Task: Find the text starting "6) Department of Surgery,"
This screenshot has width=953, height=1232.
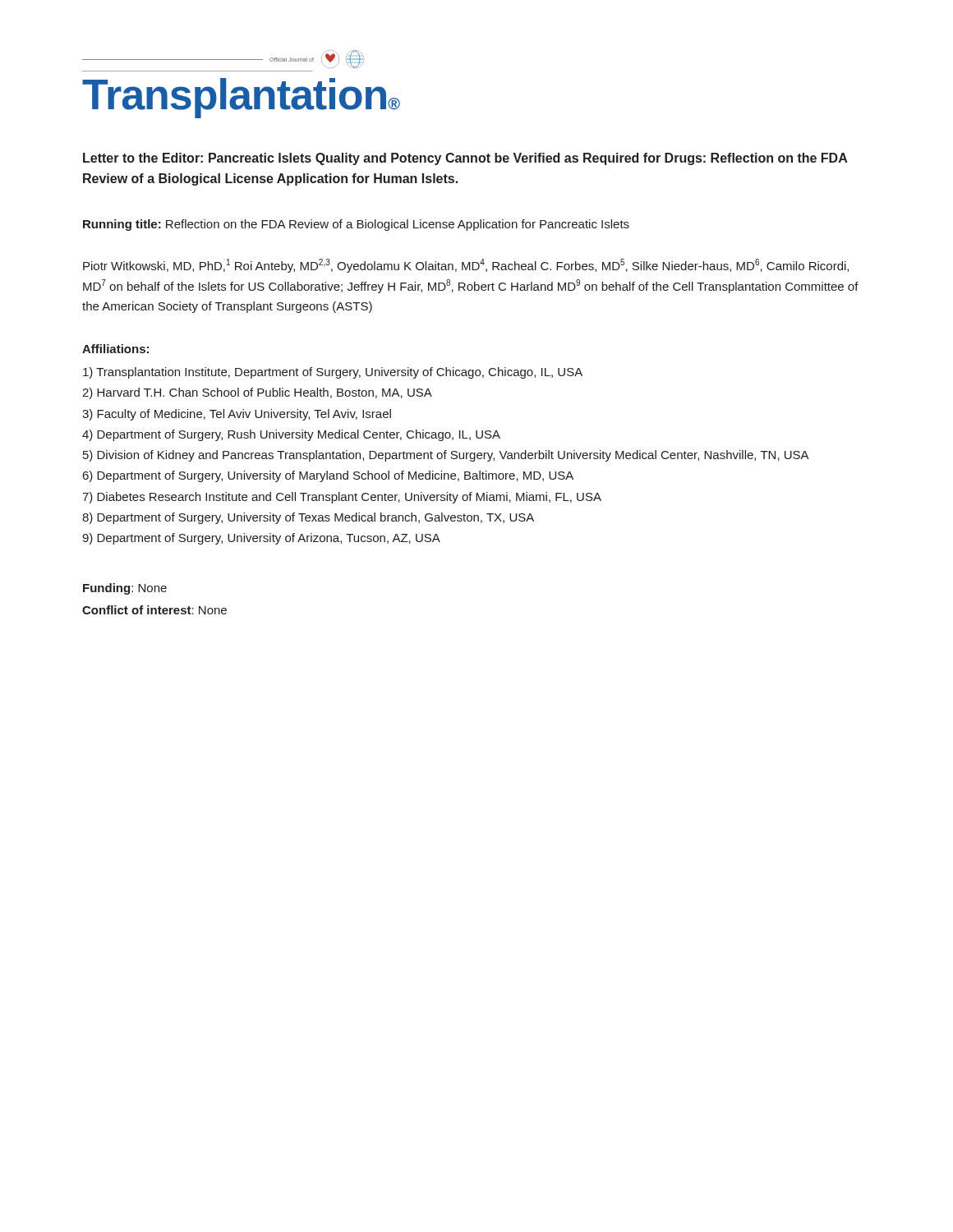Action: point(328,475)
